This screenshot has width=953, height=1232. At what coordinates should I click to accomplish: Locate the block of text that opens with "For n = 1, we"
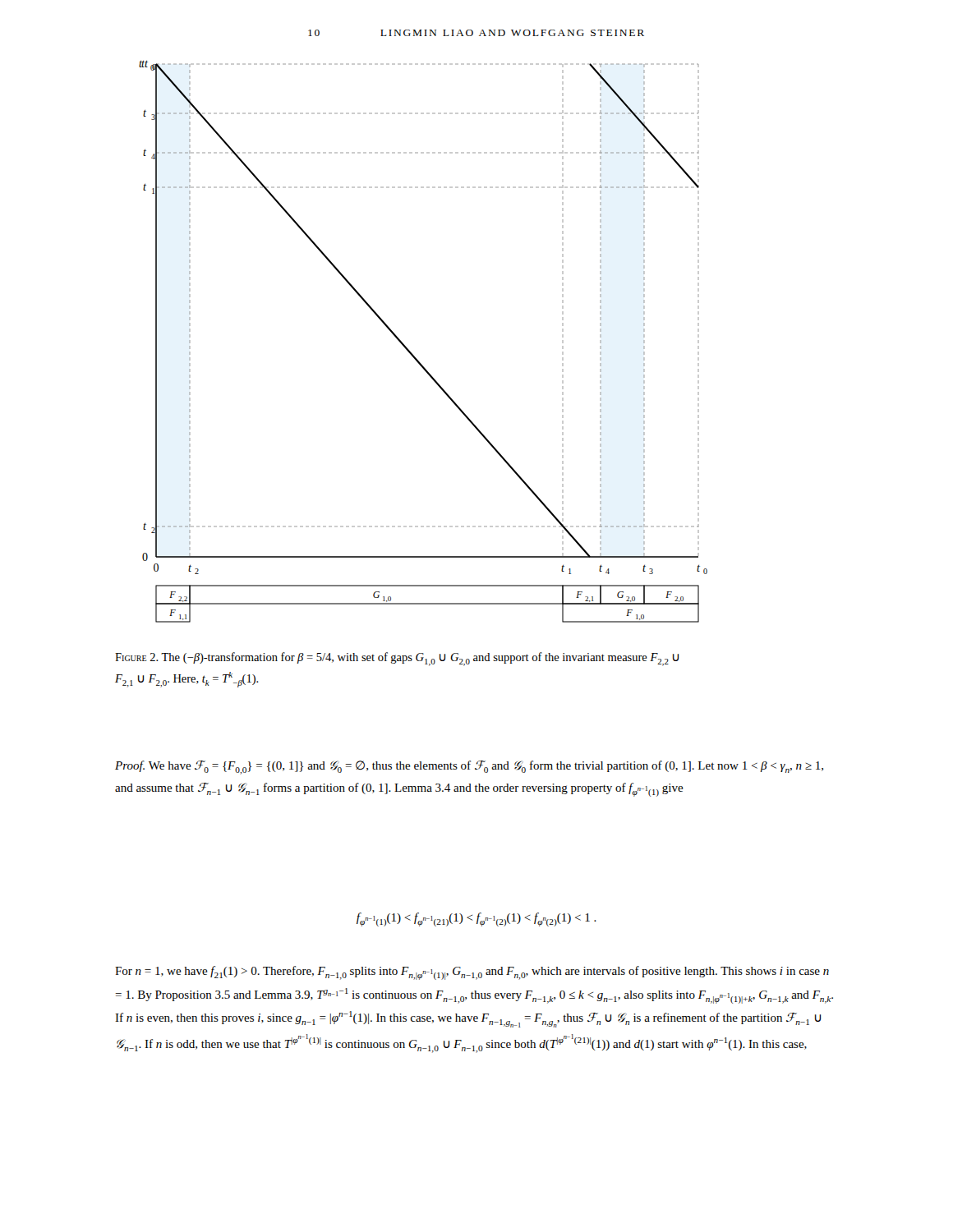point(474,1009)
